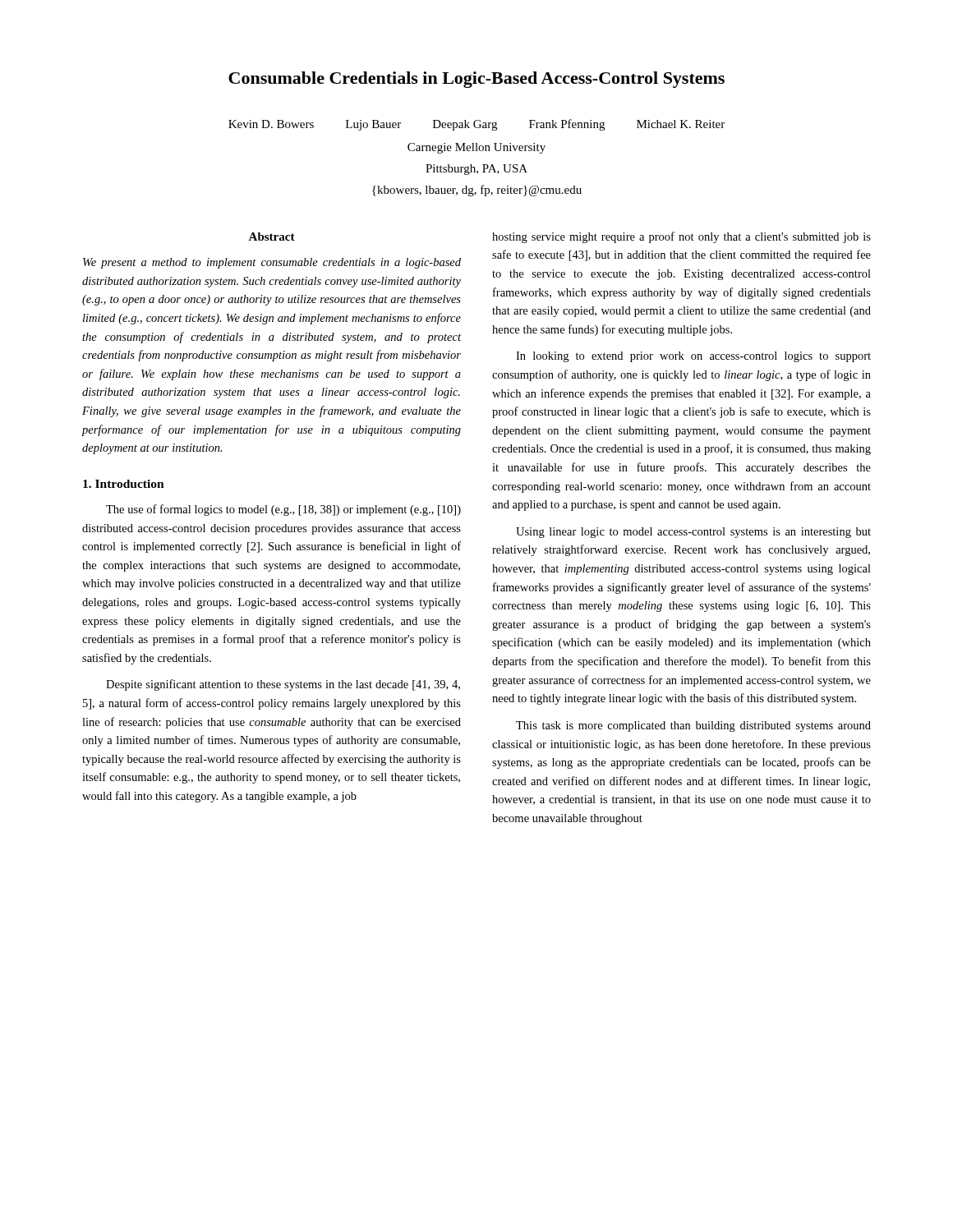Locate the block of text that opens with "Kevin D. Bowers Lujo Bauer"
The width and height of the screenshot is (953, 1232).
point(476,157)
